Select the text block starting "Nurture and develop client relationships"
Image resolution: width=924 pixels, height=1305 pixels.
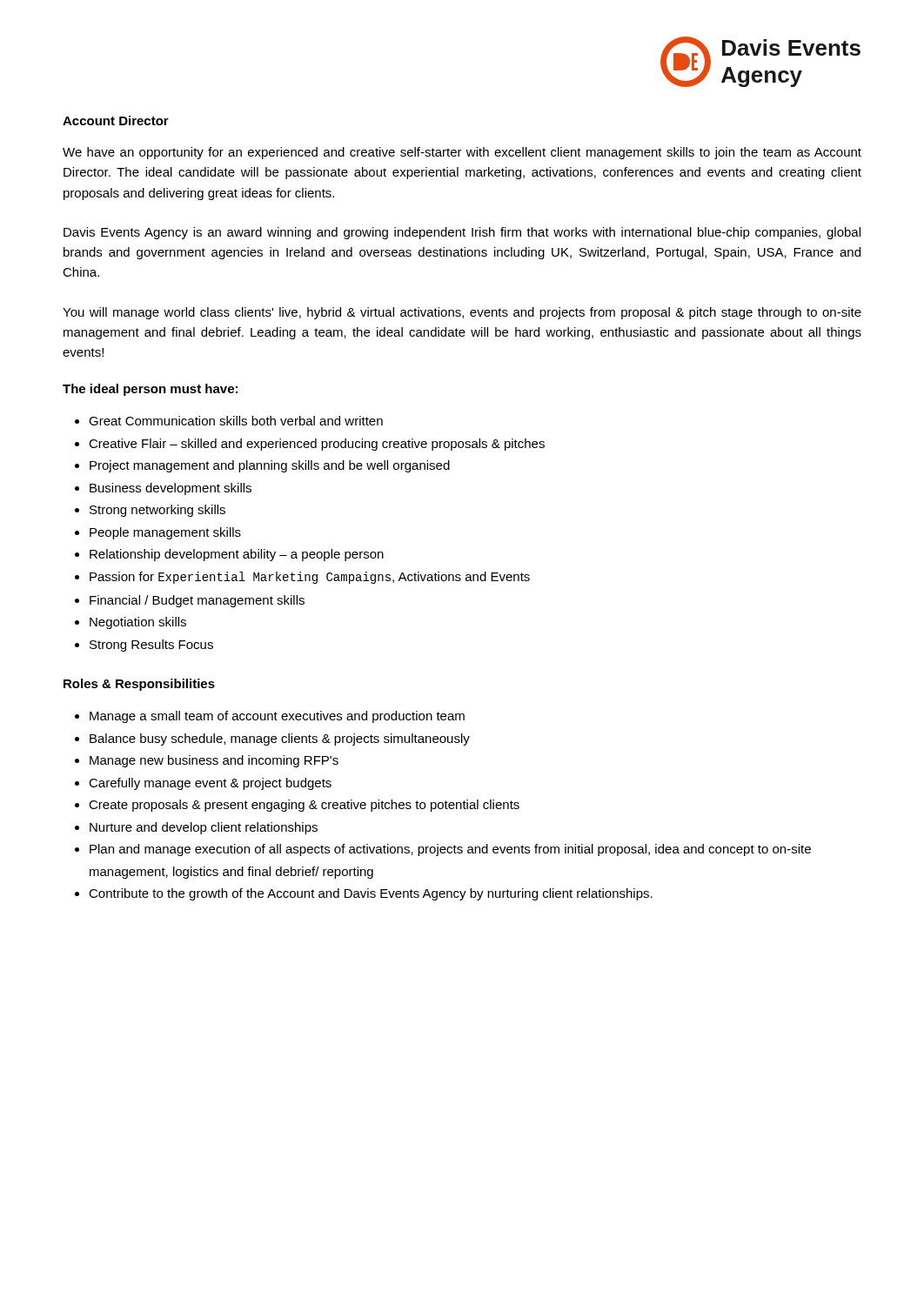click(x=203, y=827)
